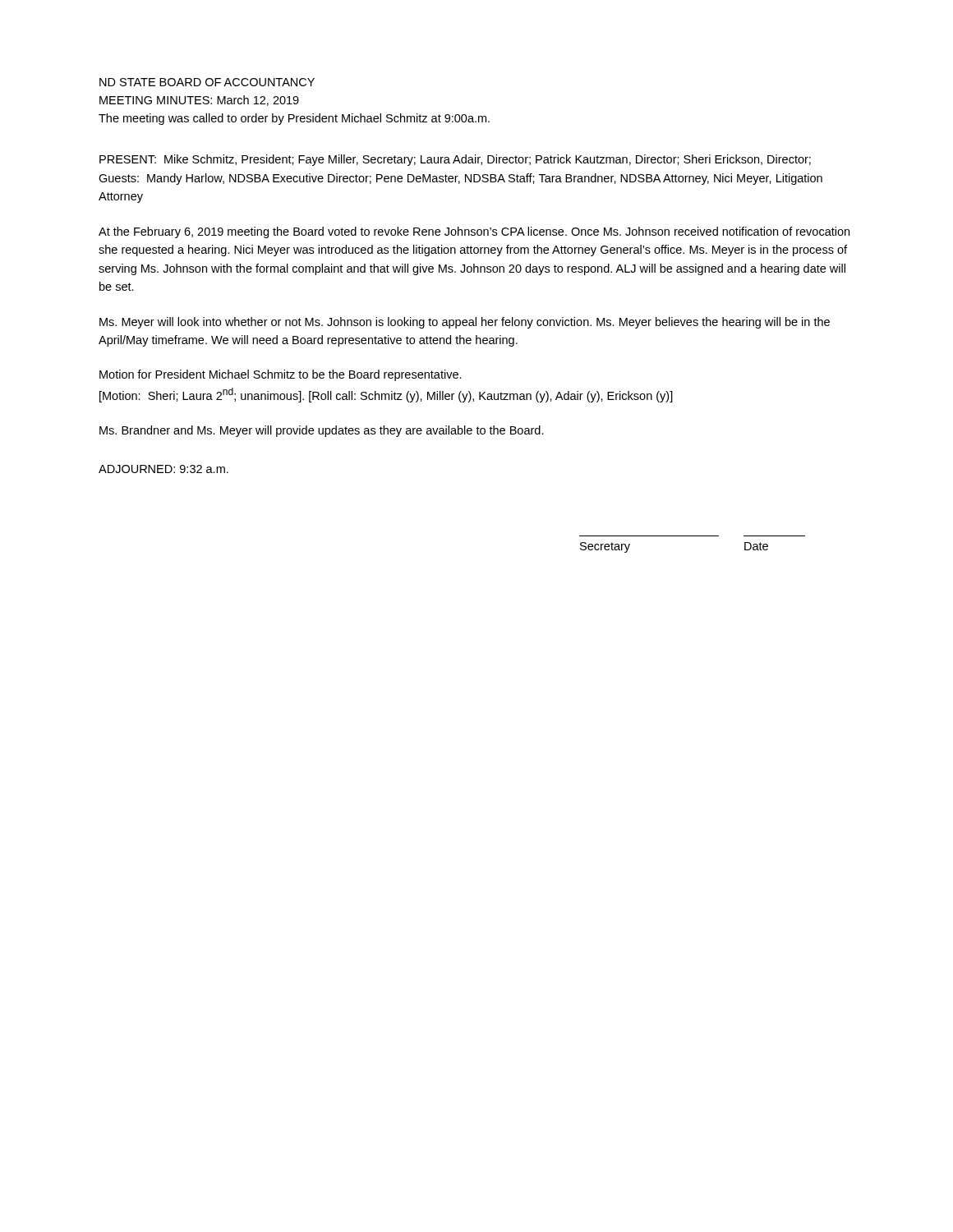
Task: Select the text that says "ADJOURNED: 9:32 a.m."
Action: point(164,469)
